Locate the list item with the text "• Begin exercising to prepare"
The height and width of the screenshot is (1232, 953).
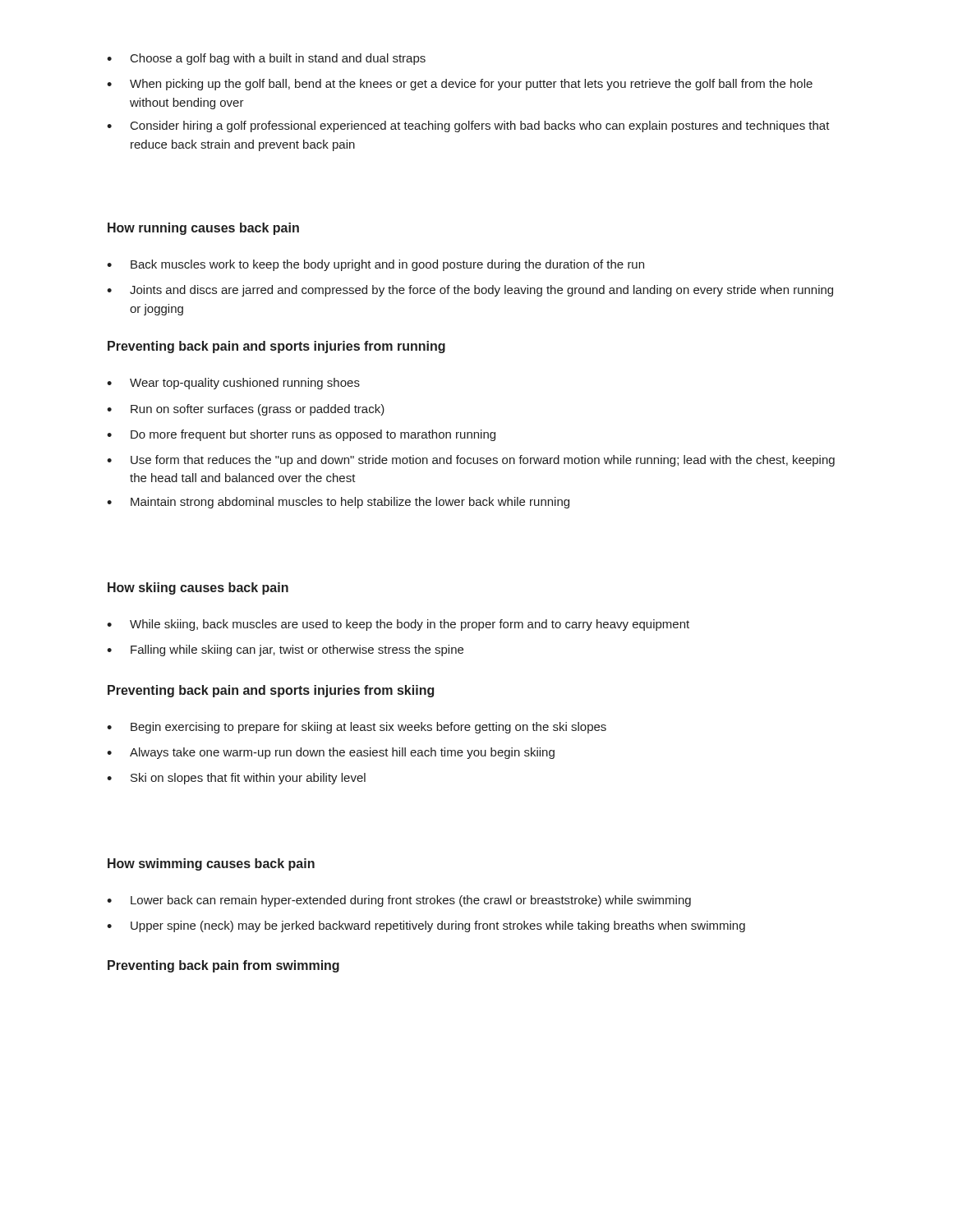(x=472, y=728)
